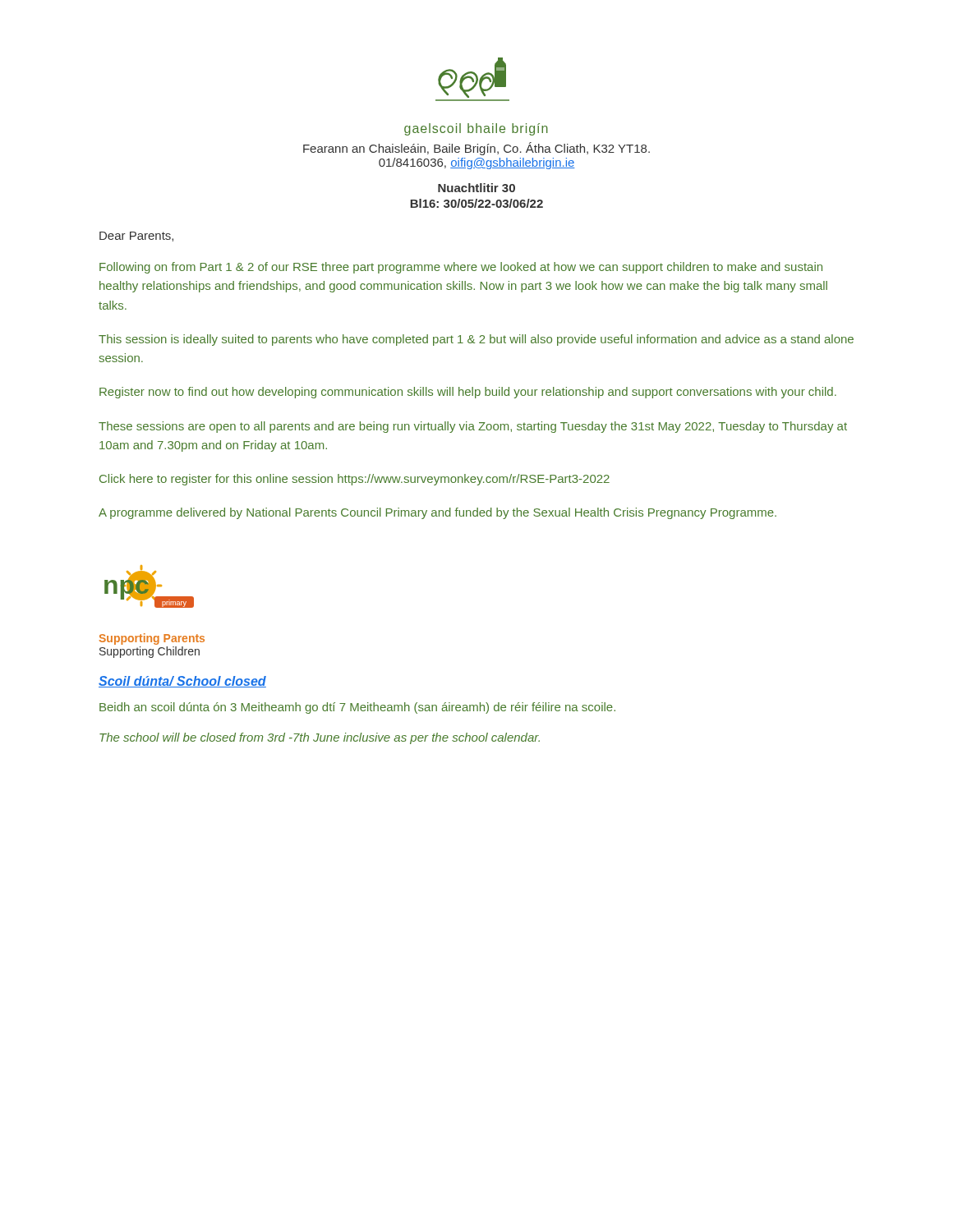
Task: Locate the region starting "Beidh an scoil dúnta ón 3"
Action: pyautogui.click(x=357, y=706)
